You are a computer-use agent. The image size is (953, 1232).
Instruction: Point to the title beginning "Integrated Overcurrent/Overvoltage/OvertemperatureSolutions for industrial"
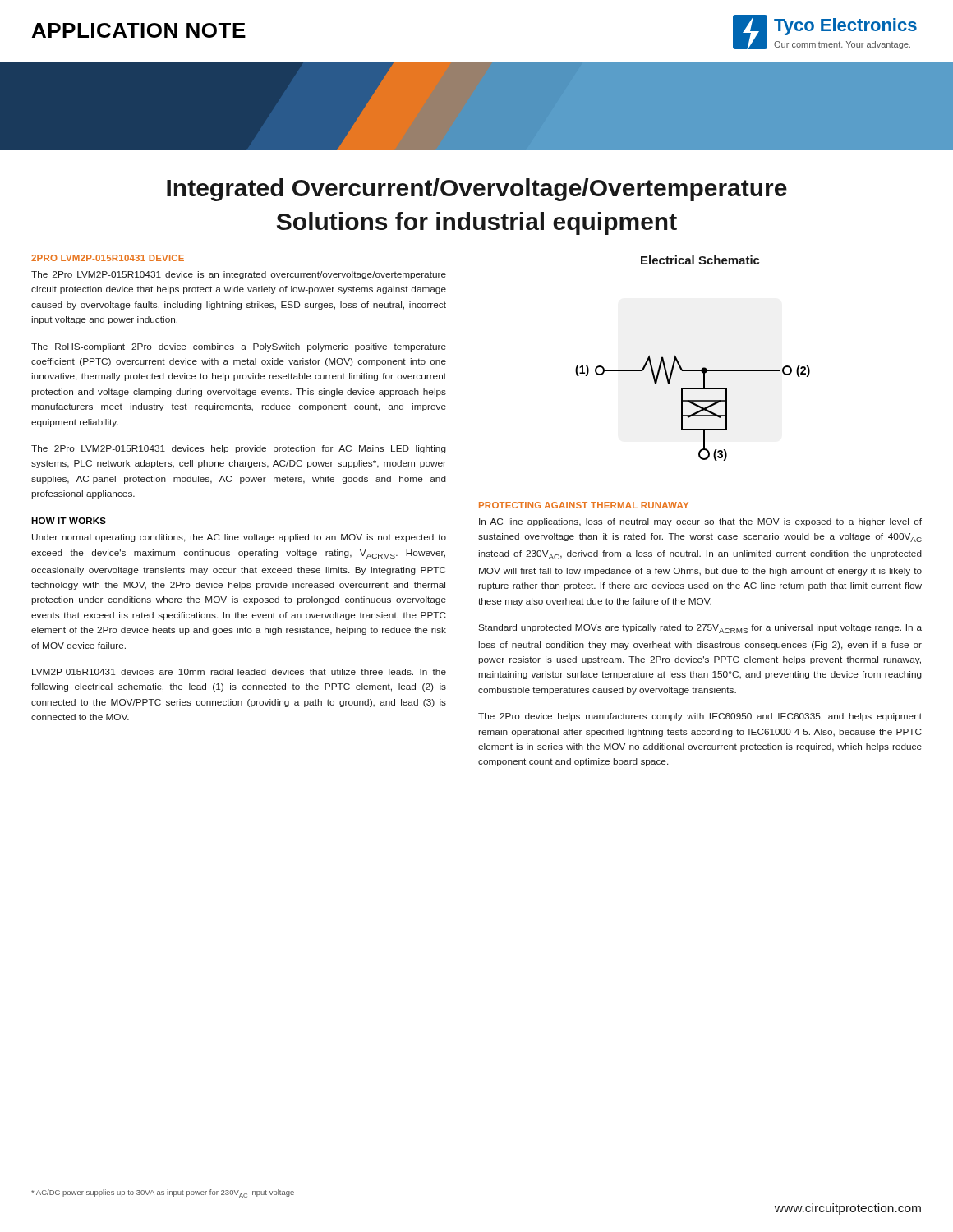[x=476, y=205]
